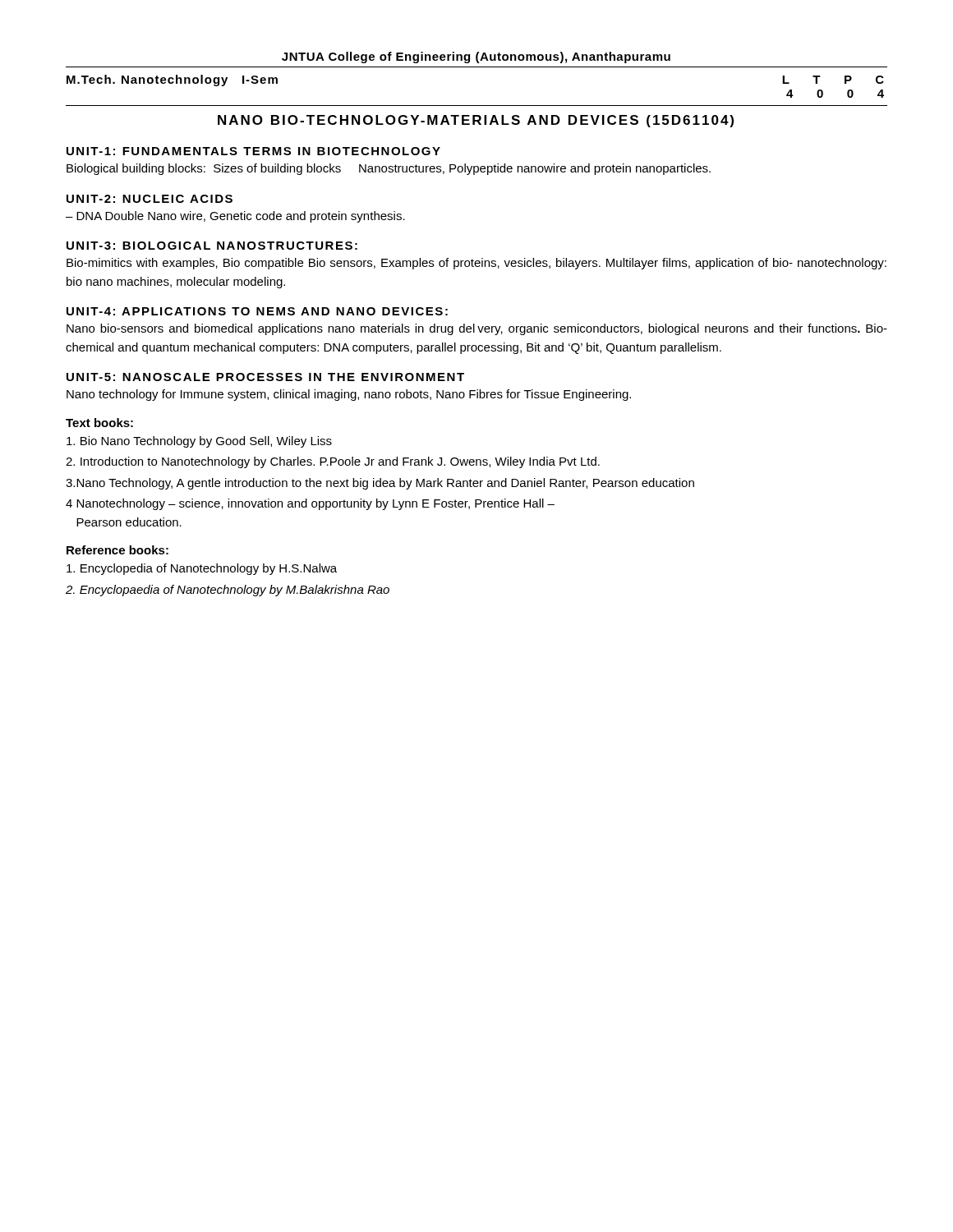Click on the text starting "NANO BIO-TECHNOLOGY-MATERIALS AND DEVICES (15D61104)"
Screen dimensions: 1232x953
pos(476,120)
